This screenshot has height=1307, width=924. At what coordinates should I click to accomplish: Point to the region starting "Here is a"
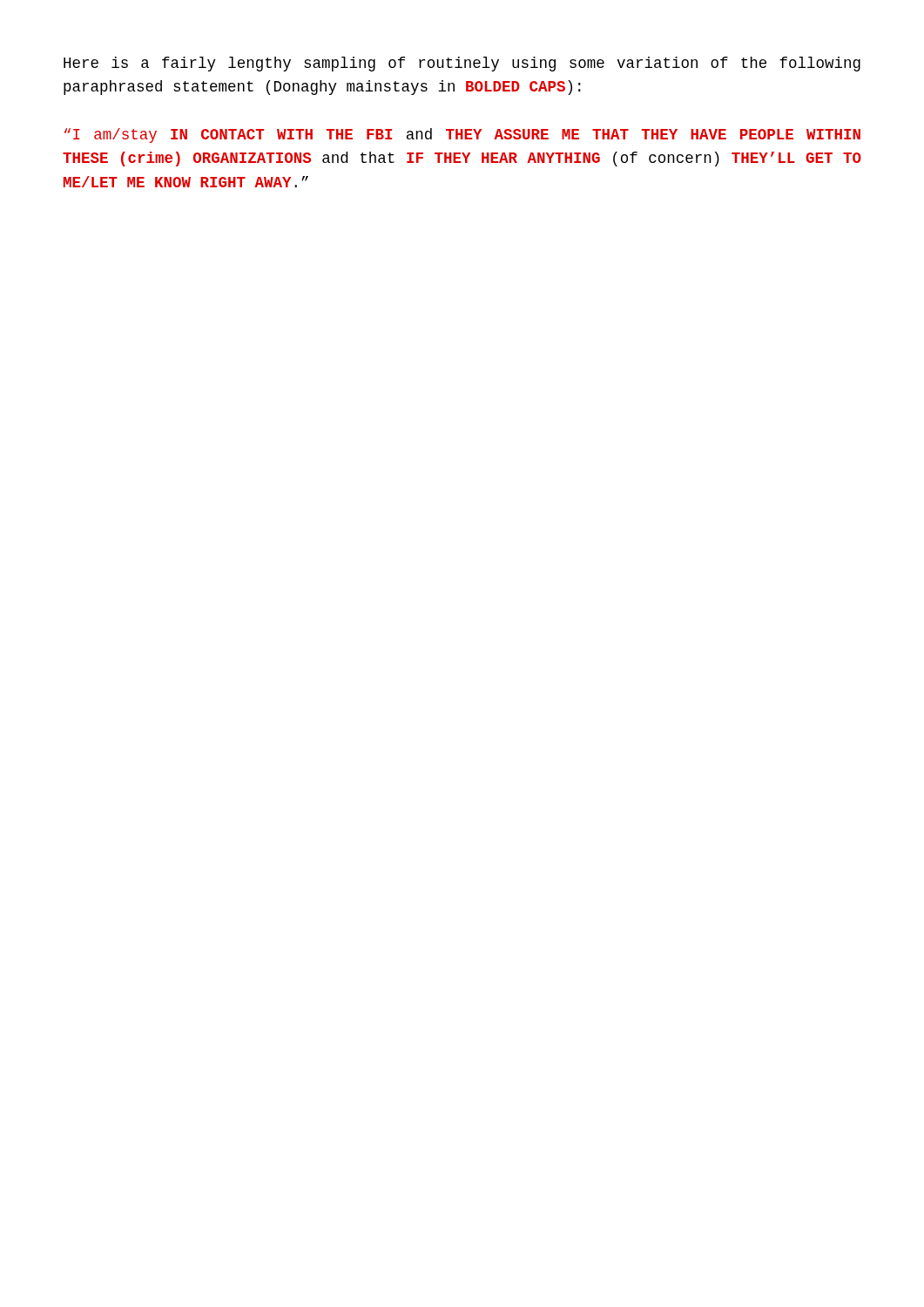[x=462, y=75]
